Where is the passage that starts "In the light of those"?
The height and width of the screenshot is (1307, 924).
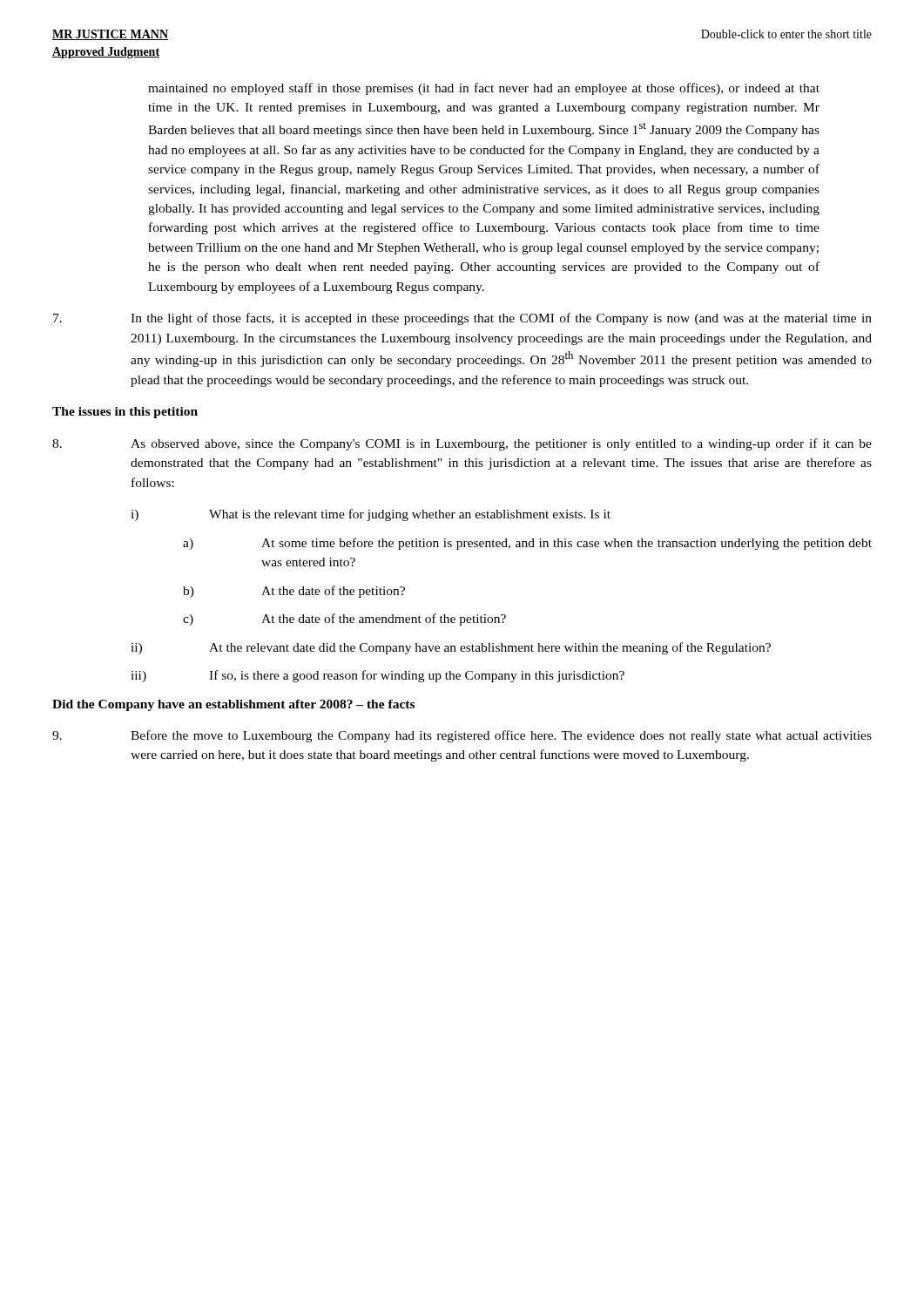point(462,349)
